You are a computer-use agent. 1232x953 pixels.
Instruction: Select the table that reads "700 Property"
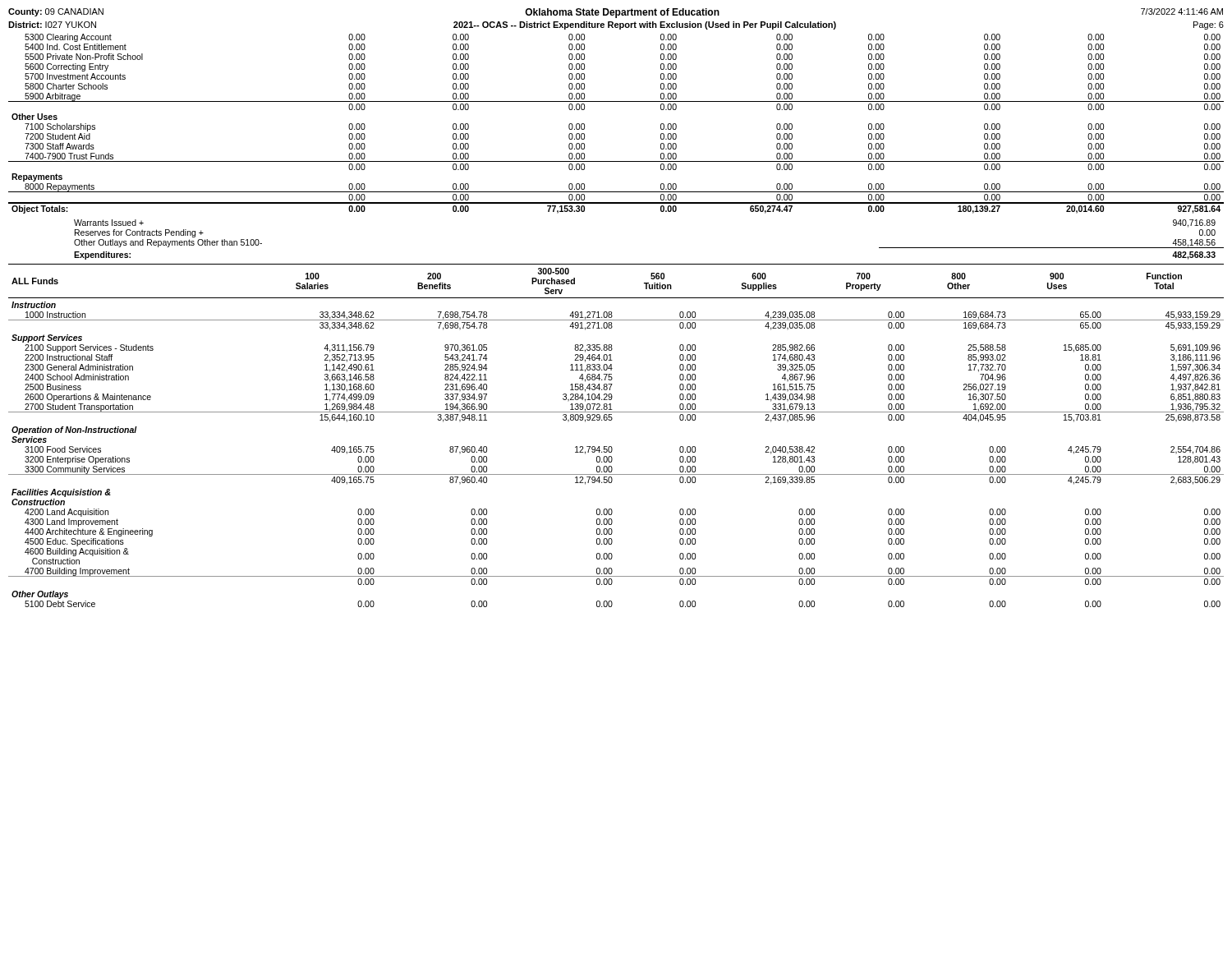click(x=616, y=436)
